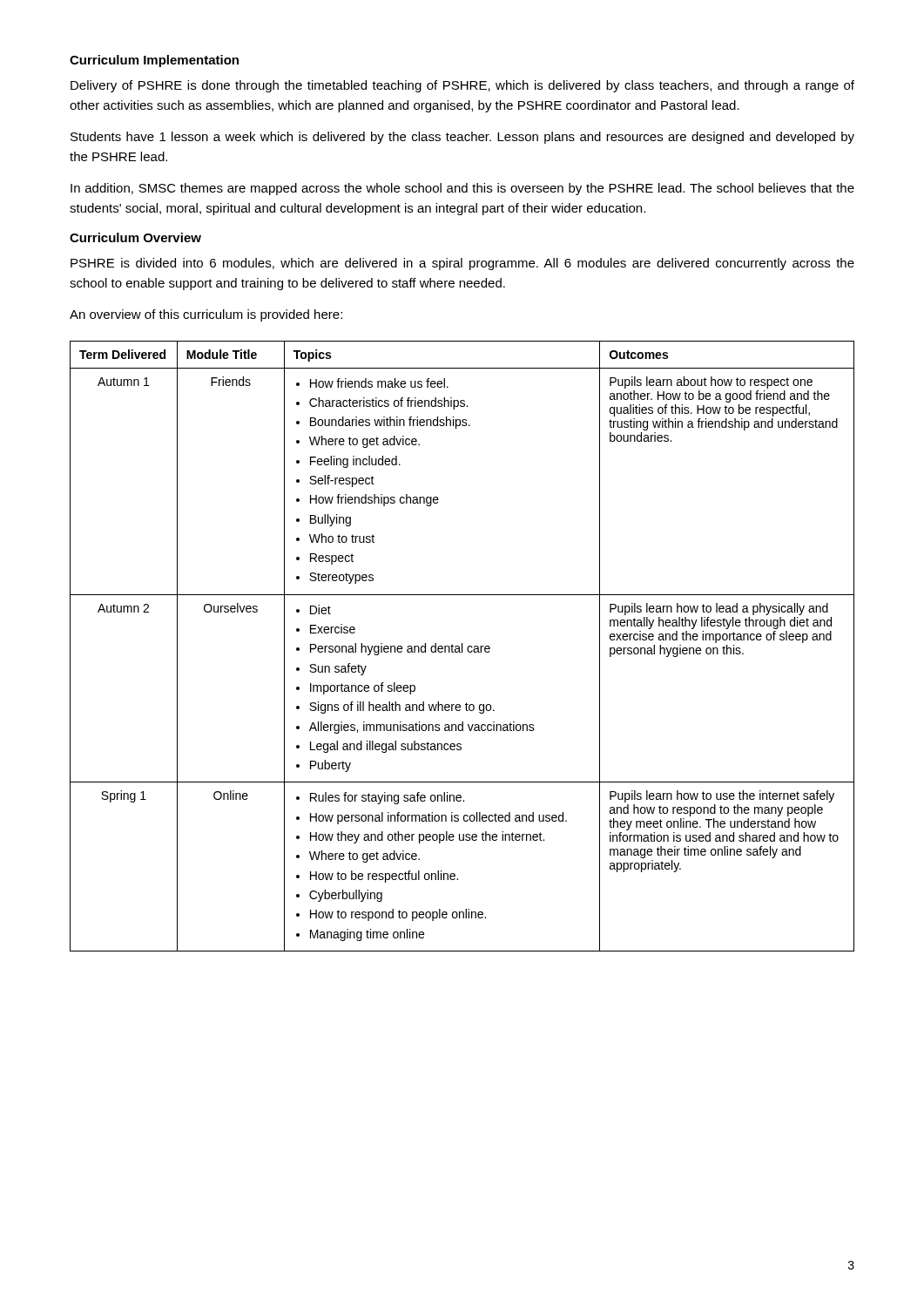The image size is (924, 1307).
Task: Click the passage that begins "In addition, SMSC"
Action: click(x=462, y=198)
